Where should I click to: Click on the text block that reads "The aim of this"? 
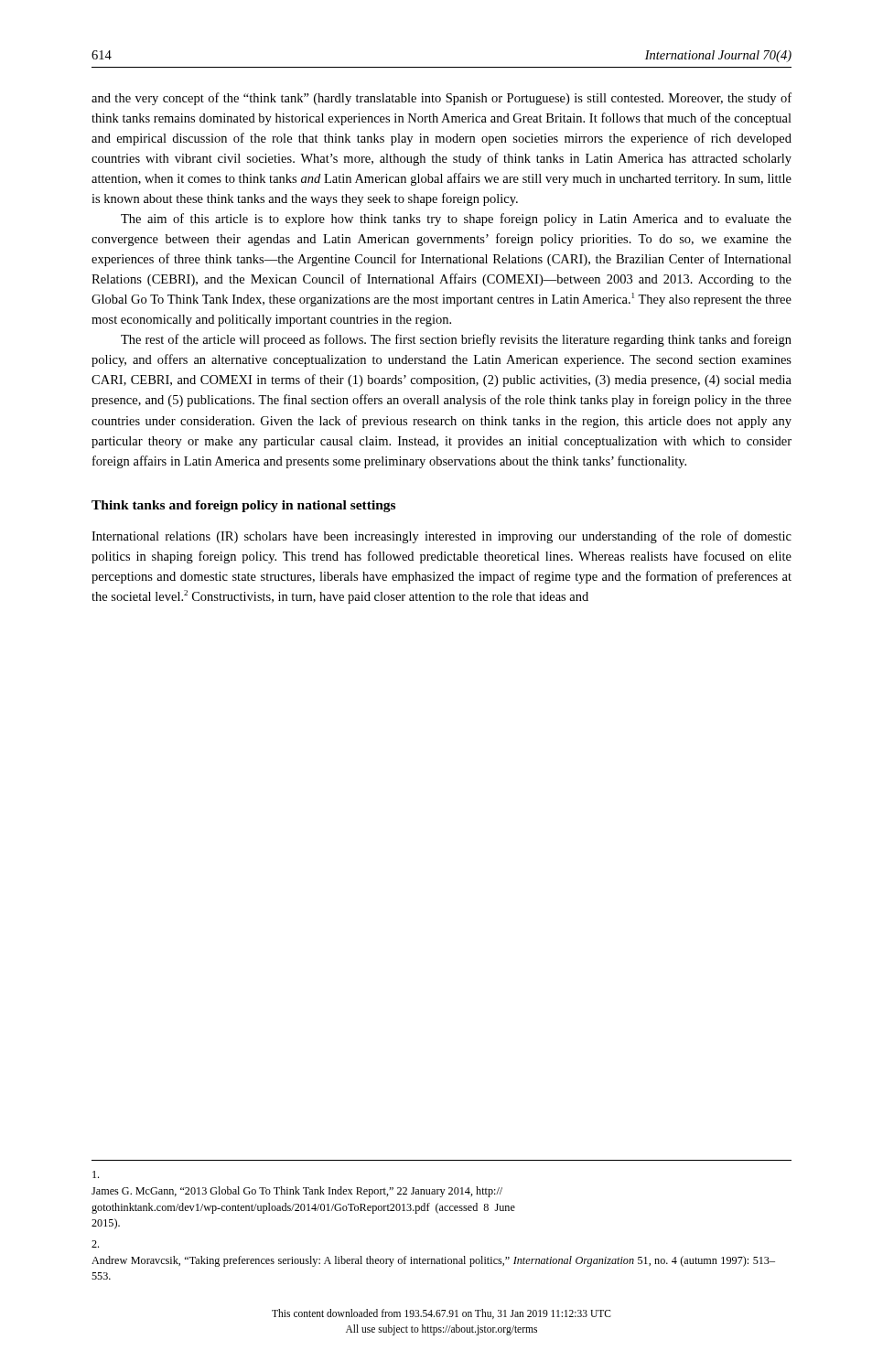point(442,269)
